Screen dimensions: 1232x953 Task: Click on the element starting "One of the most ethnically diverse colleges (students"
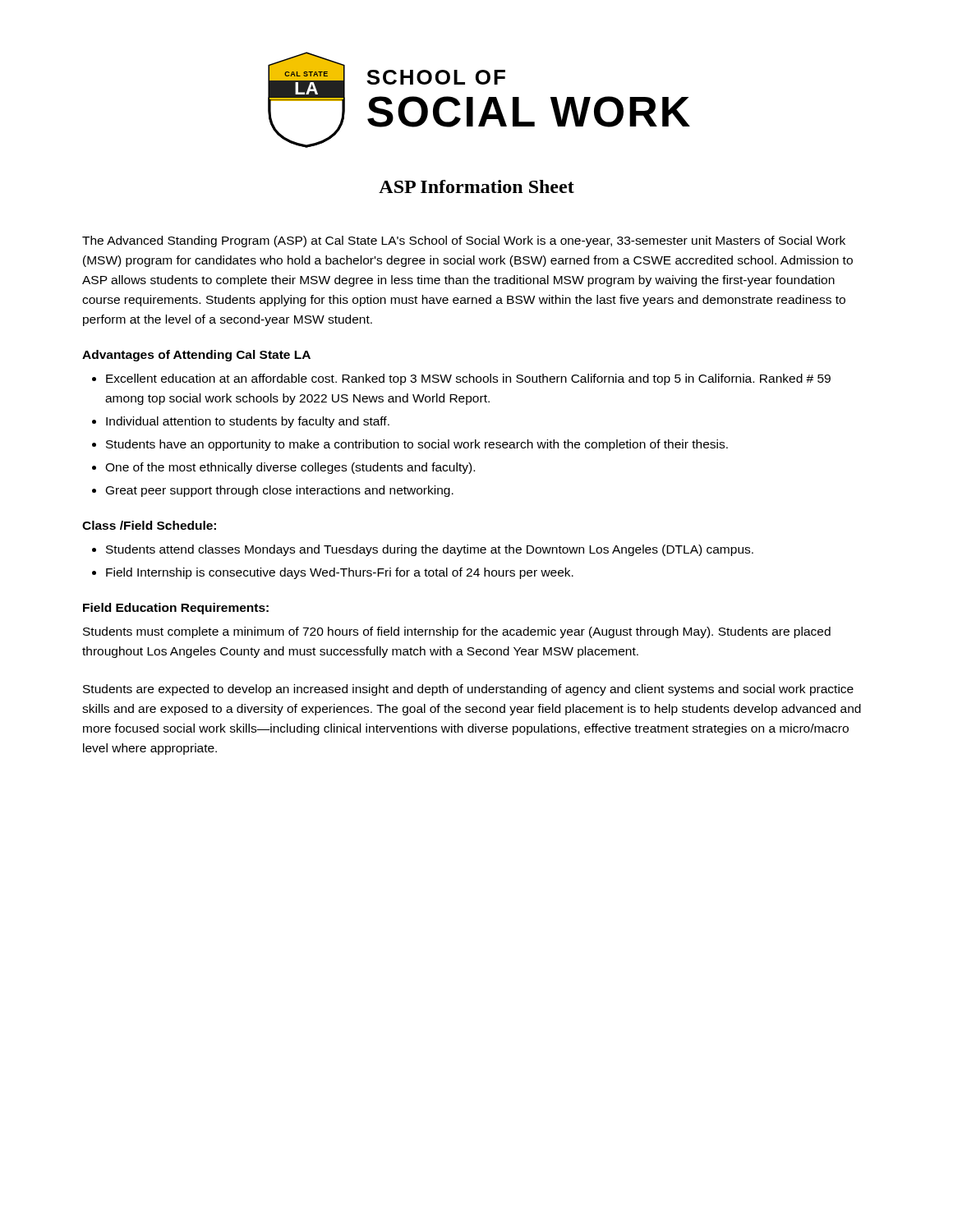click(x=290, y=468)
